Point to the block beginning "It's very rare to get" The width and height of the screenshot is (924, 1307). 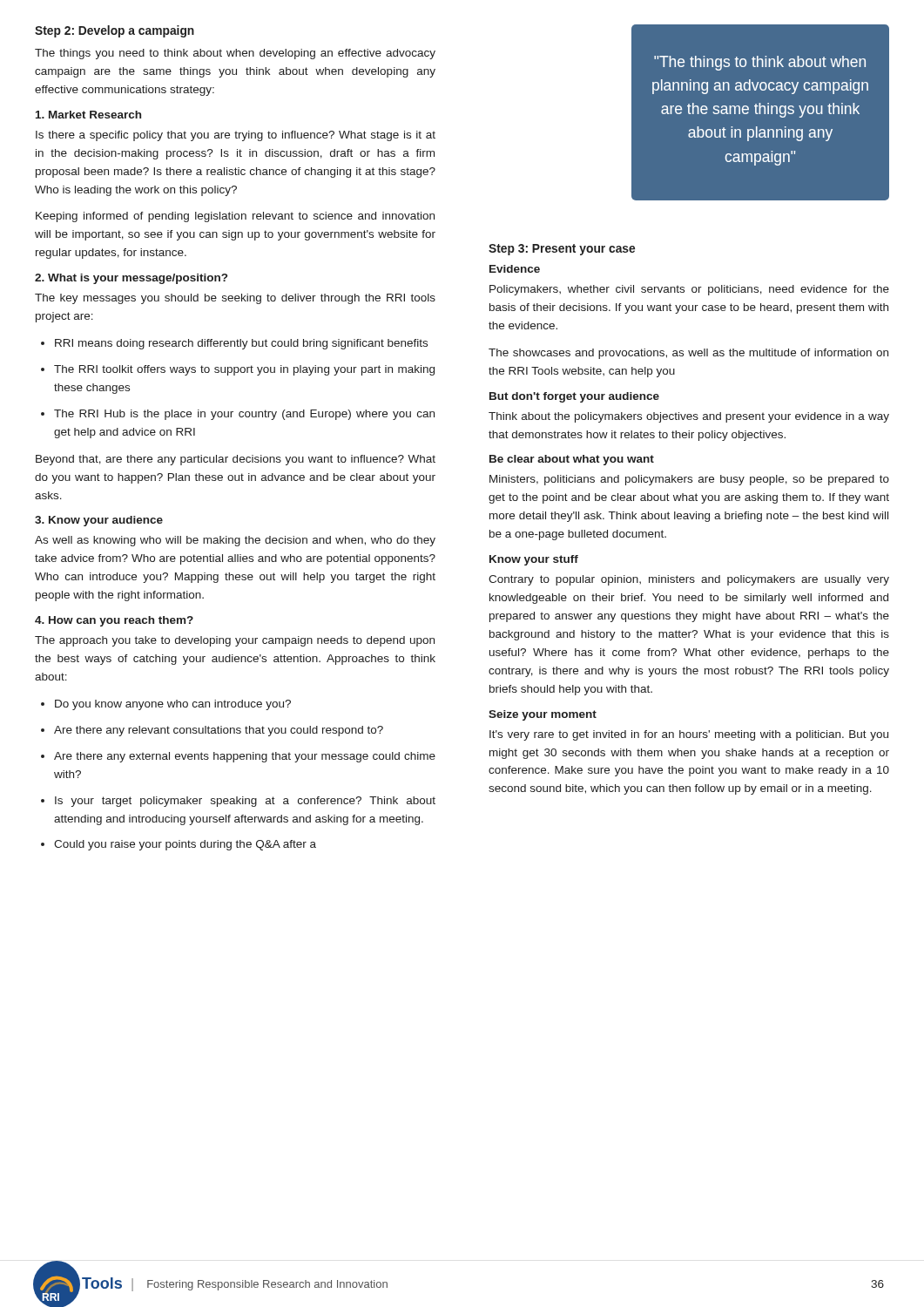689,762
